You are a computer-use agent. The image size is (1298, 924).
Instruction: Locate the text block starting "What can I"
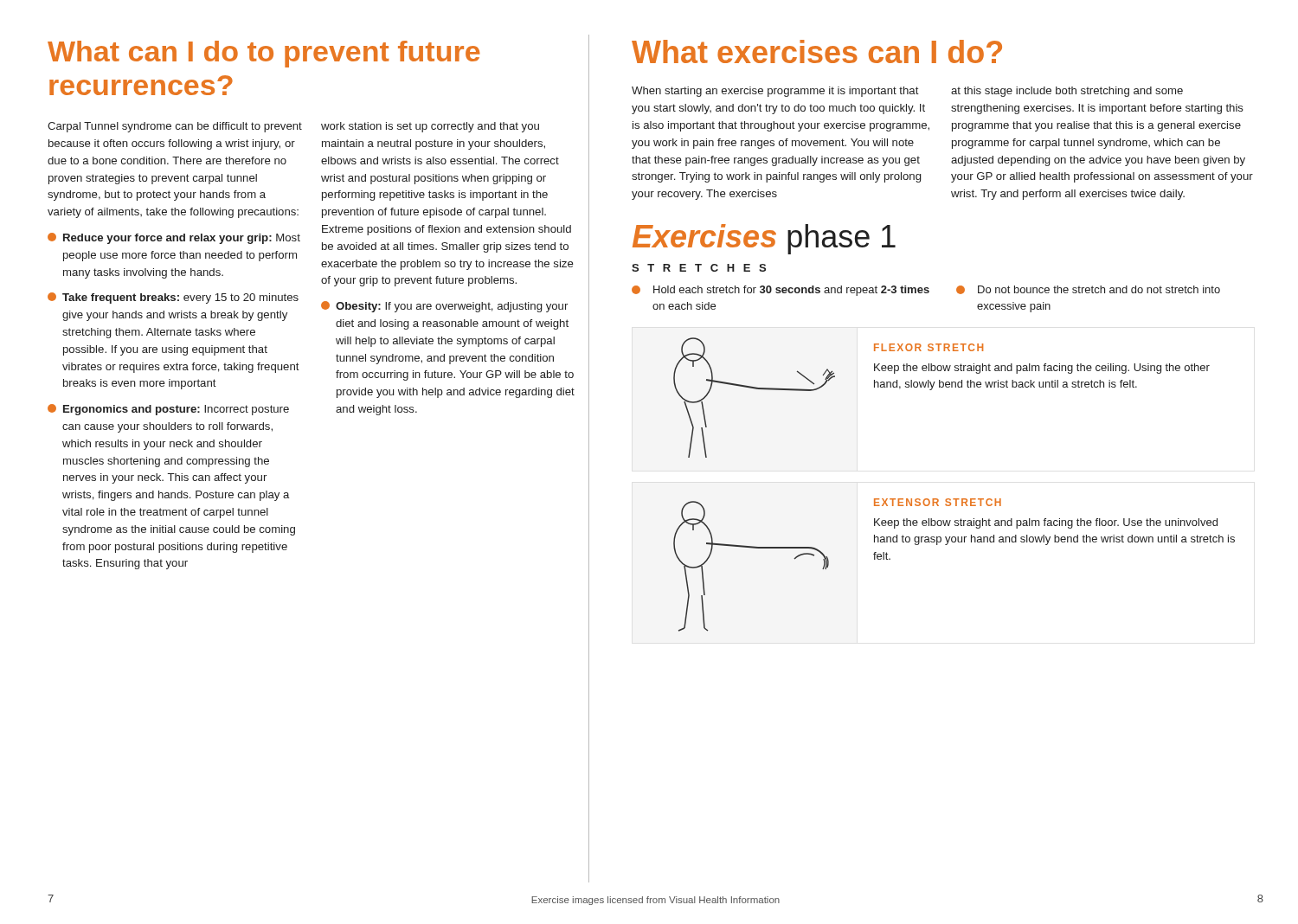[264, 68]
